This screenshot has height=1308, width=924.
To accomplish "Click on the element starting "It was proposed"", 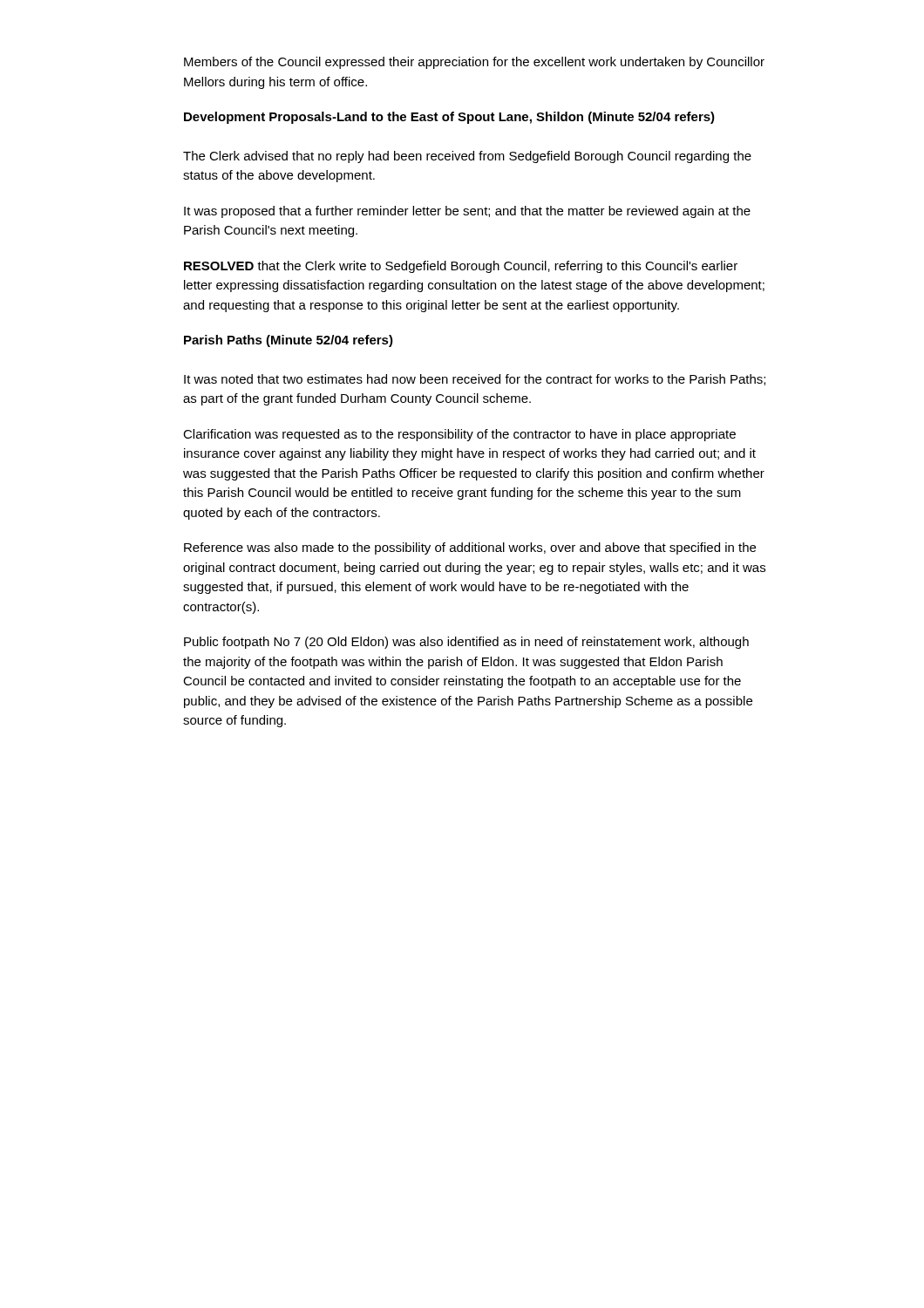I will coord(467,220).
